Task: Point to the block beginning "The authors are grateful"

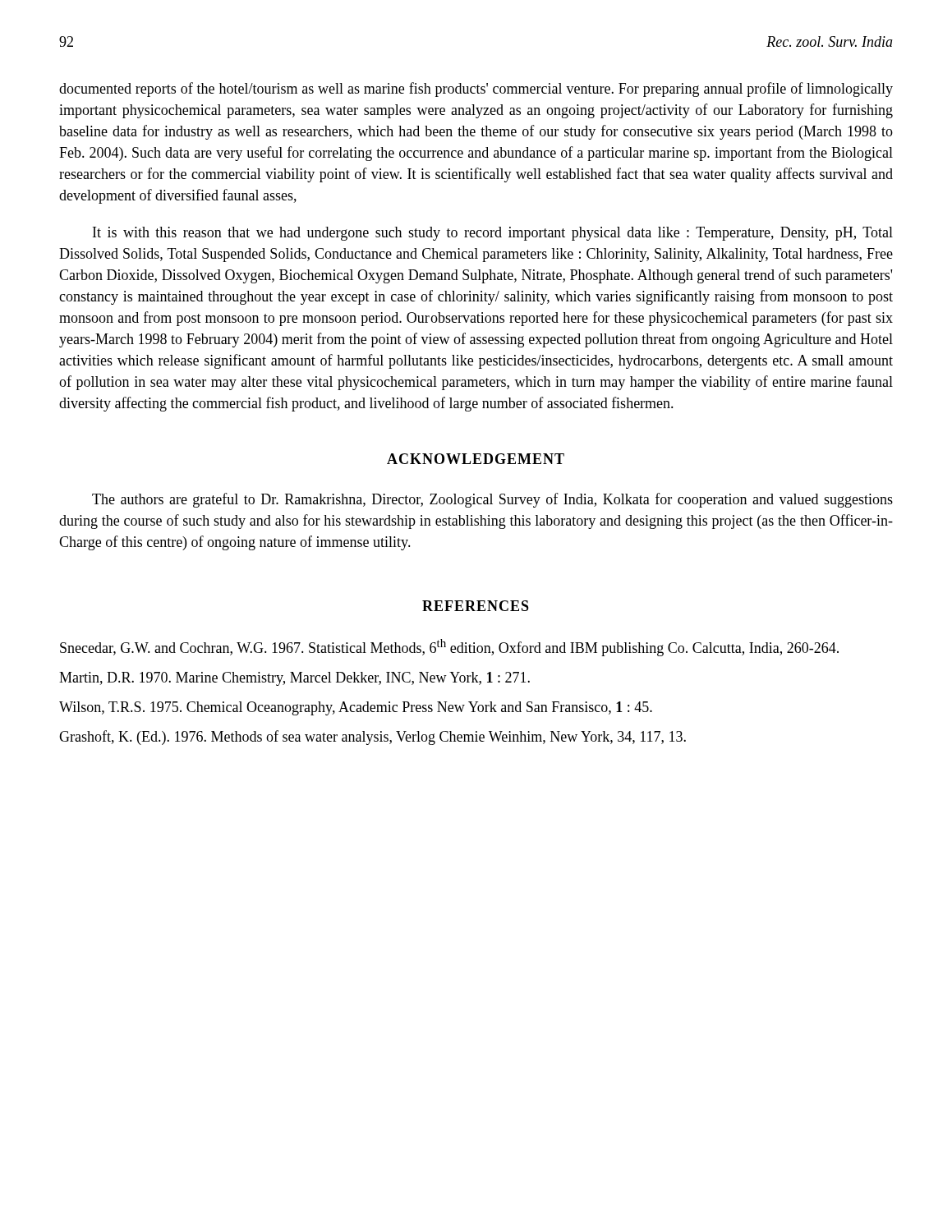Action: [x=476, y=520]
